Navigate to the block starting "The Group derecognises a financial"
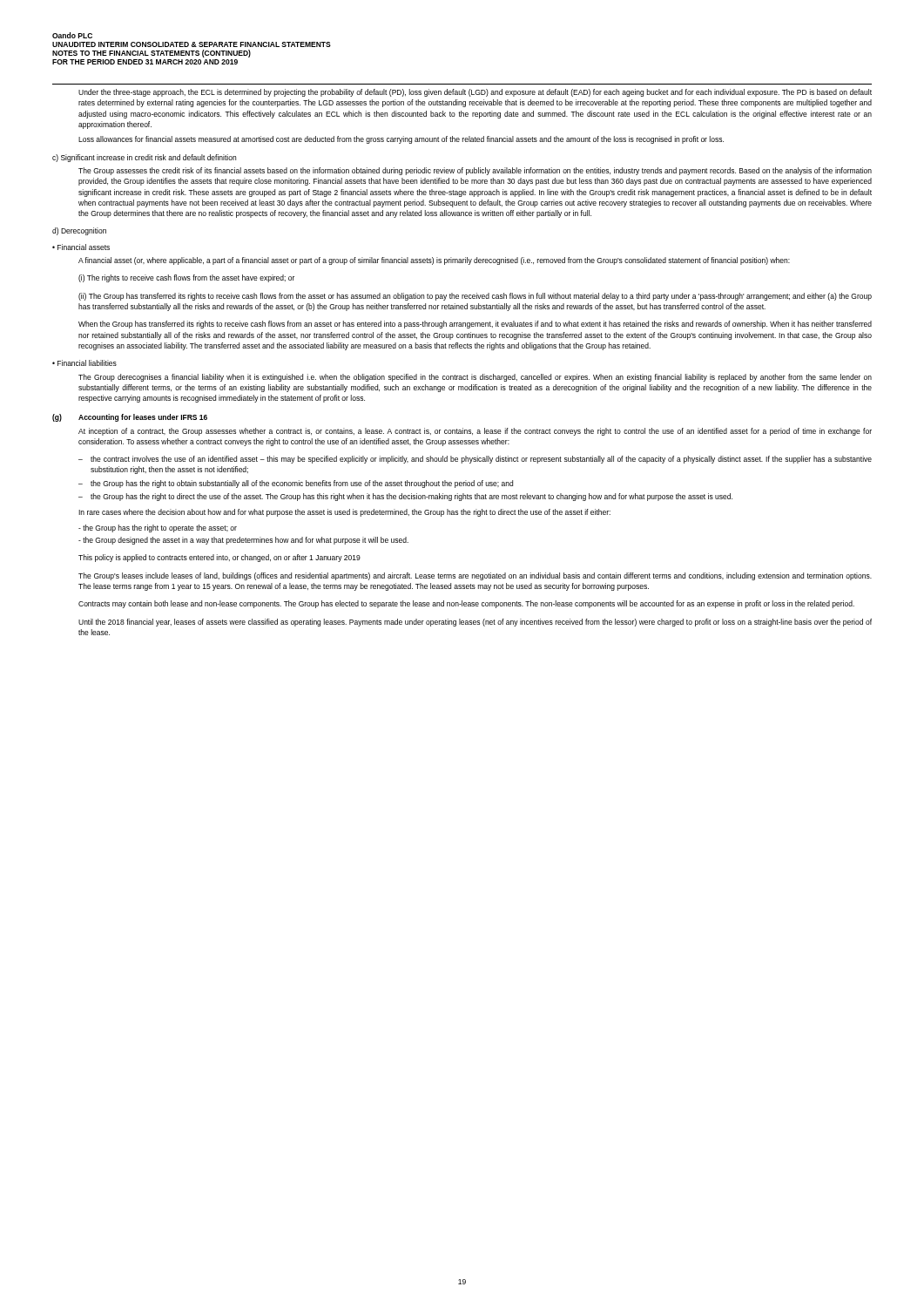924x1307 pixels. [475, 388]
